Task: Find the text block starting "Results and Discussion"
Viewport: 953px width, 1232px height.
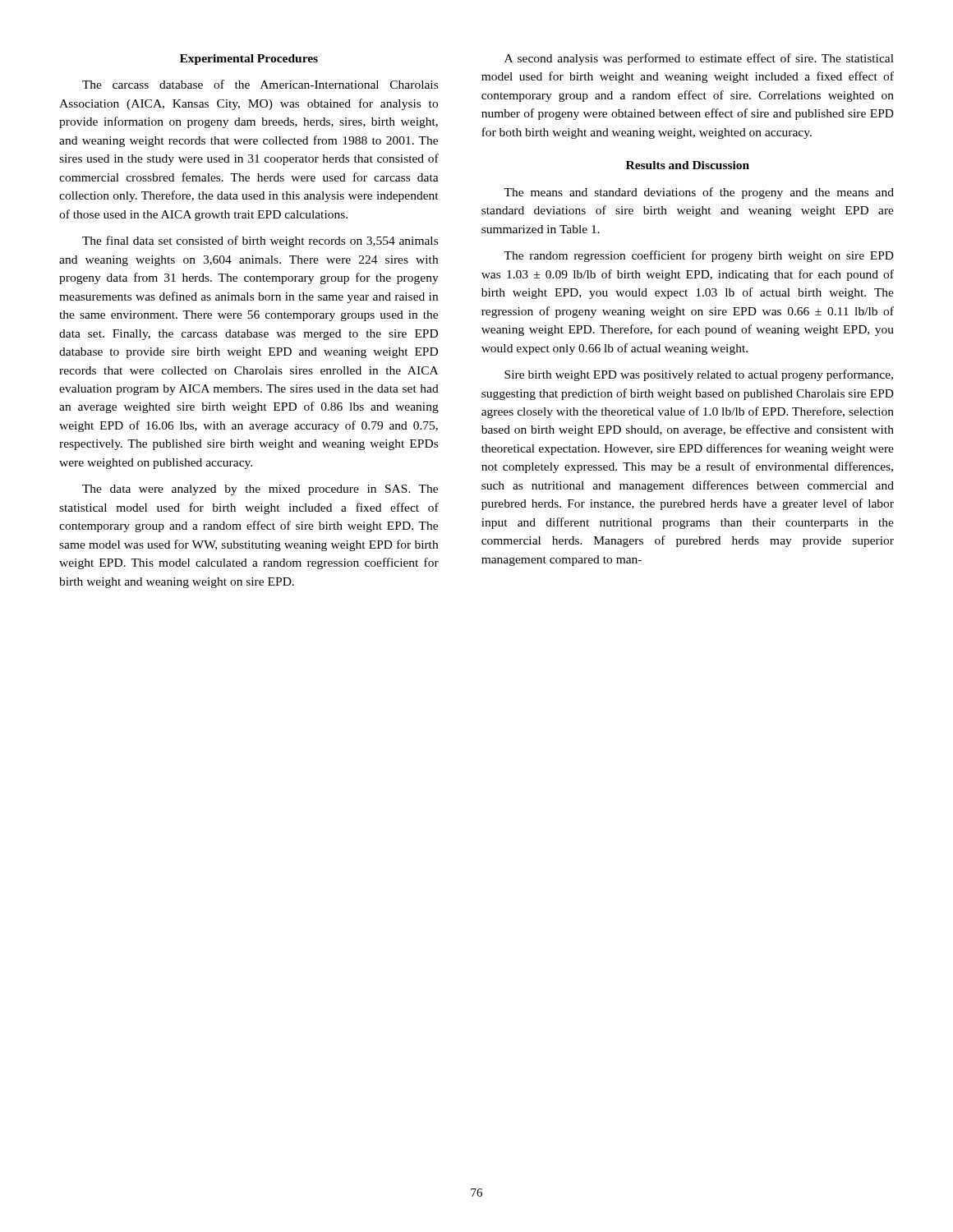Action: [687, 165]
